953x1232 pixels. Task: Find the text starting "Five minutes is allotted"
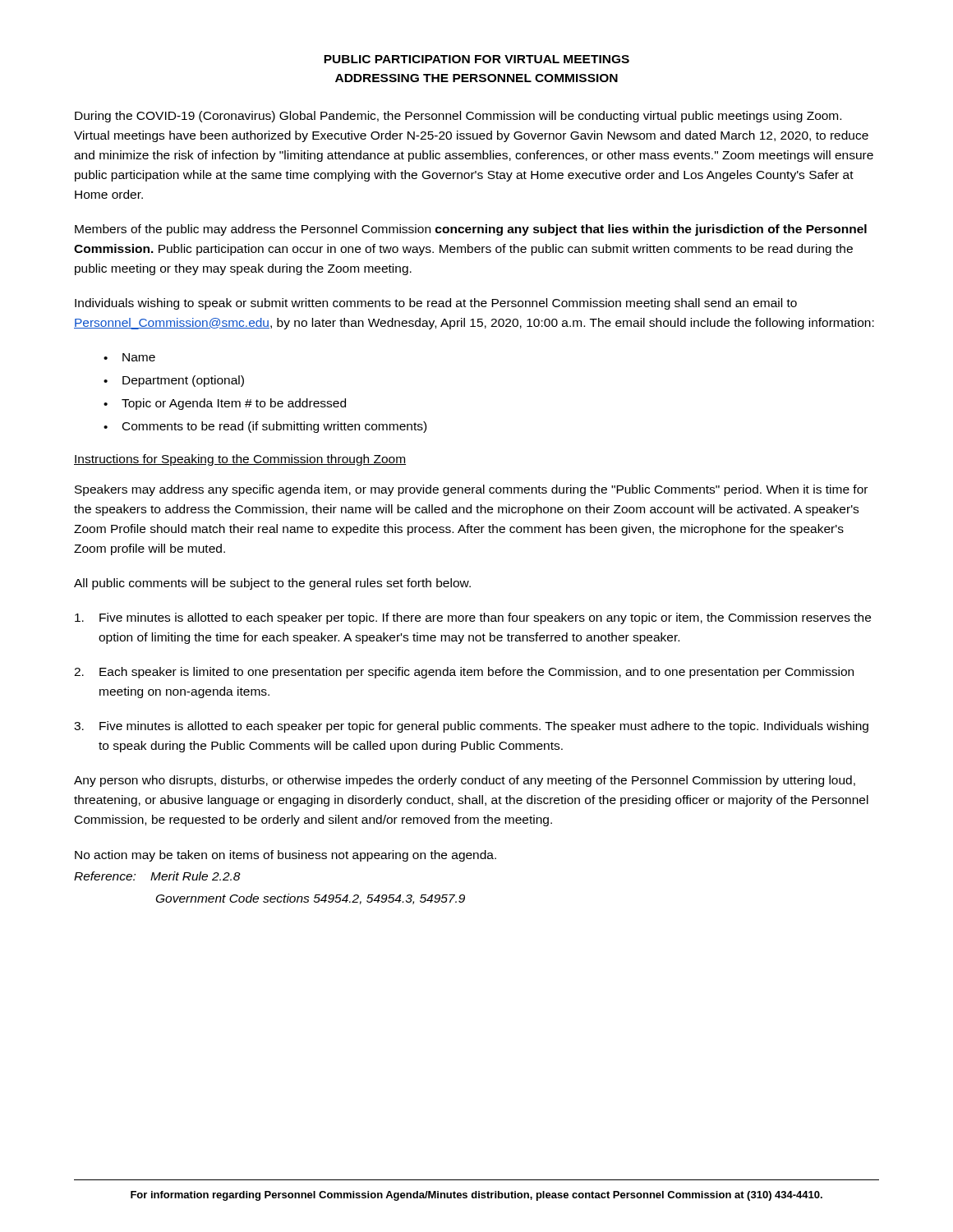(x=476, y=627)
